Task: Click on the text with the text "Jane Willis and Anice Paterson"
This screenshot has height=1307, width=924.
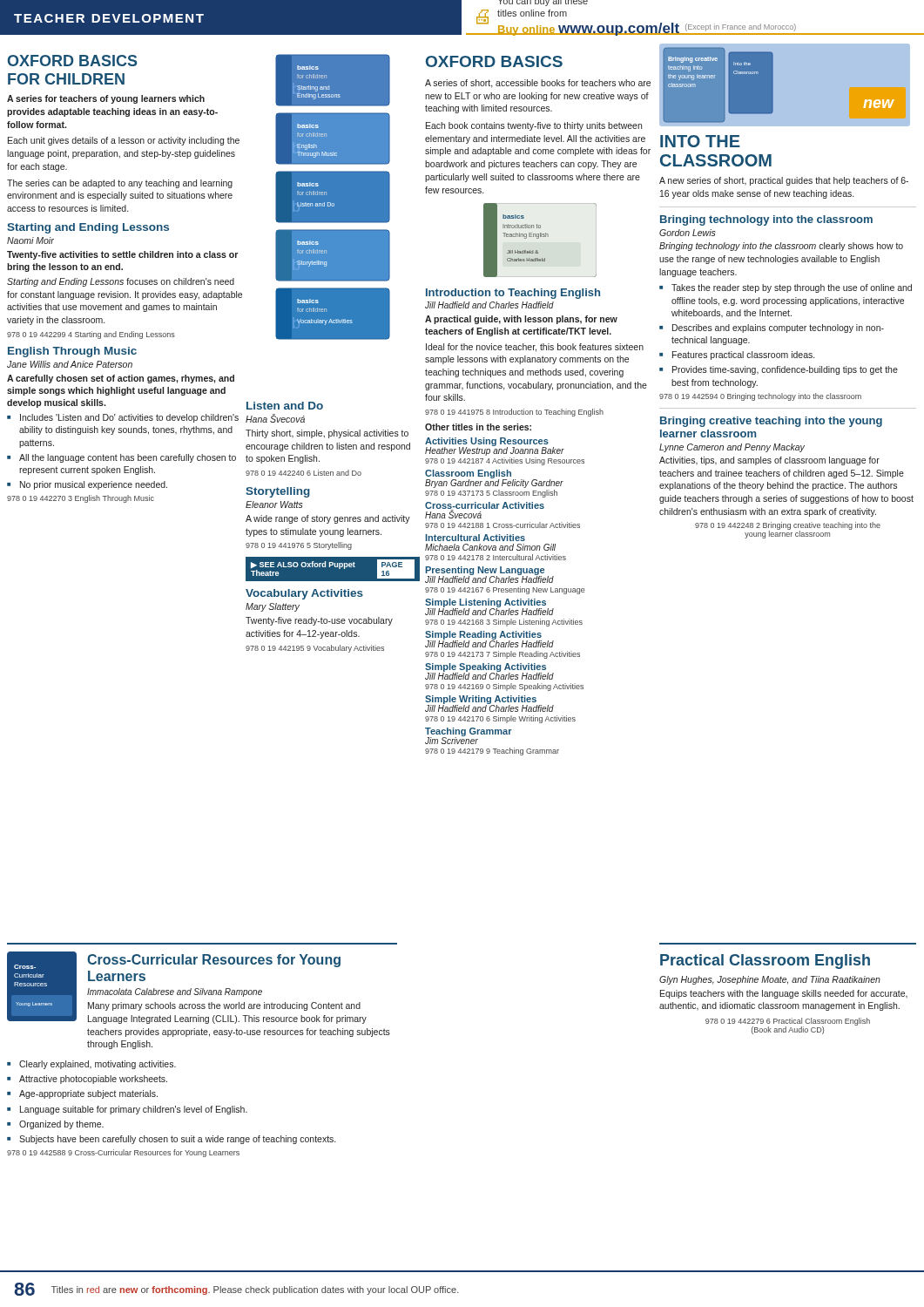Action: click(x=70, y=364)
